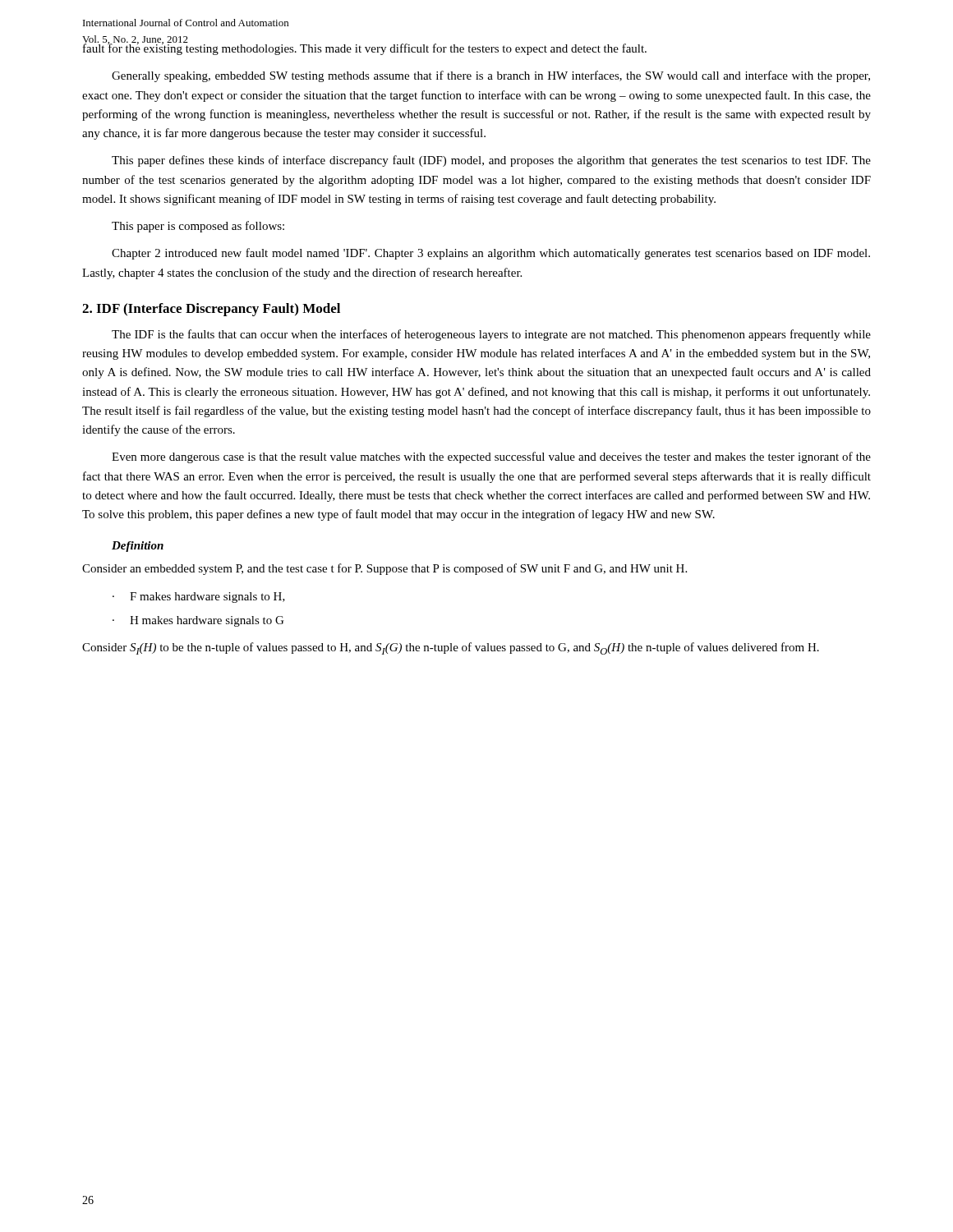Select the region starting "fault for the existing testing methodologies. This made"
Image resolution: width=953 pixels, height=1232 pixels.
pos(476,161)
